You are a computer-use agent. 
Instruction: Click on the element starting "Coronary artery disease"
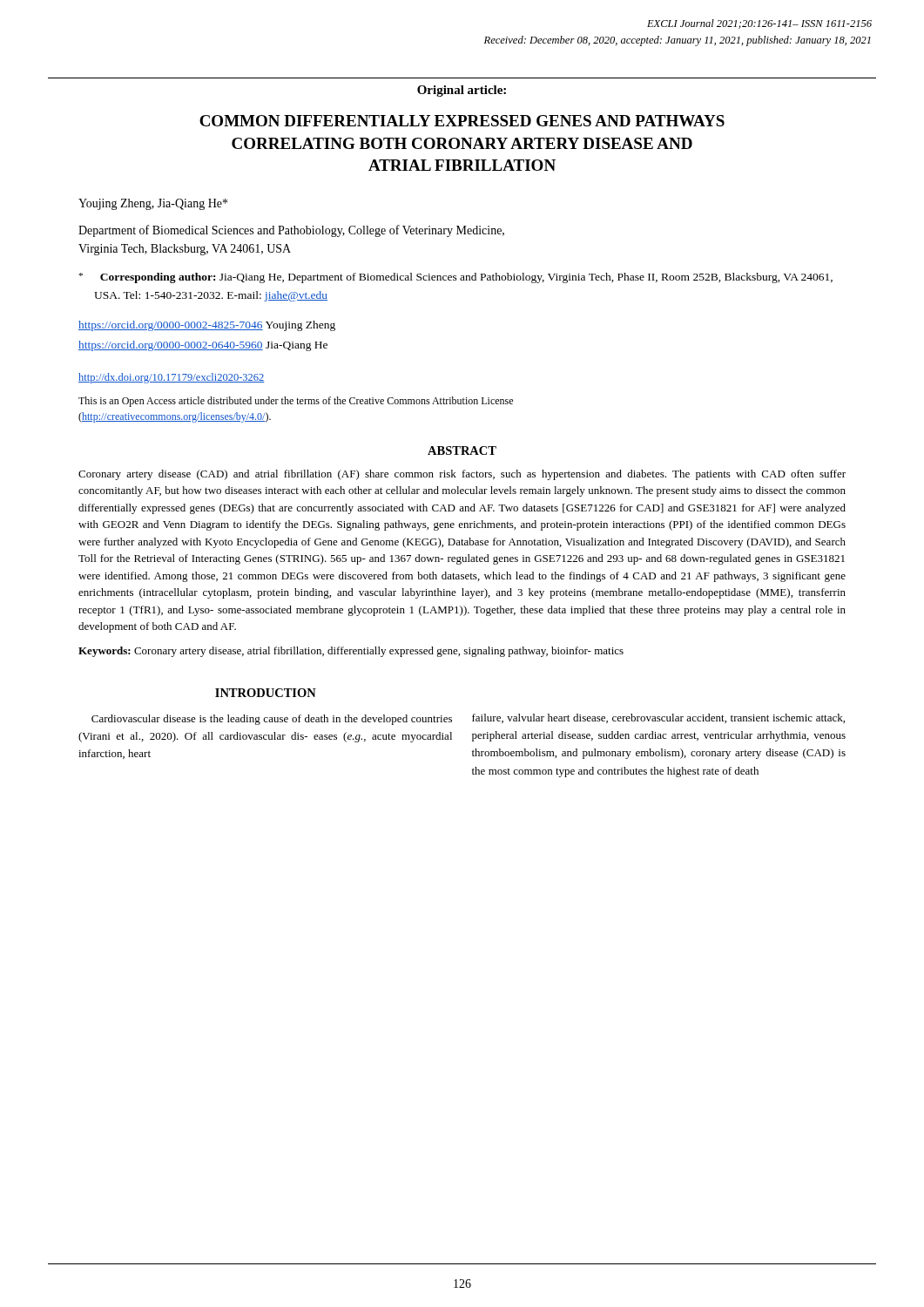[462, 550]
